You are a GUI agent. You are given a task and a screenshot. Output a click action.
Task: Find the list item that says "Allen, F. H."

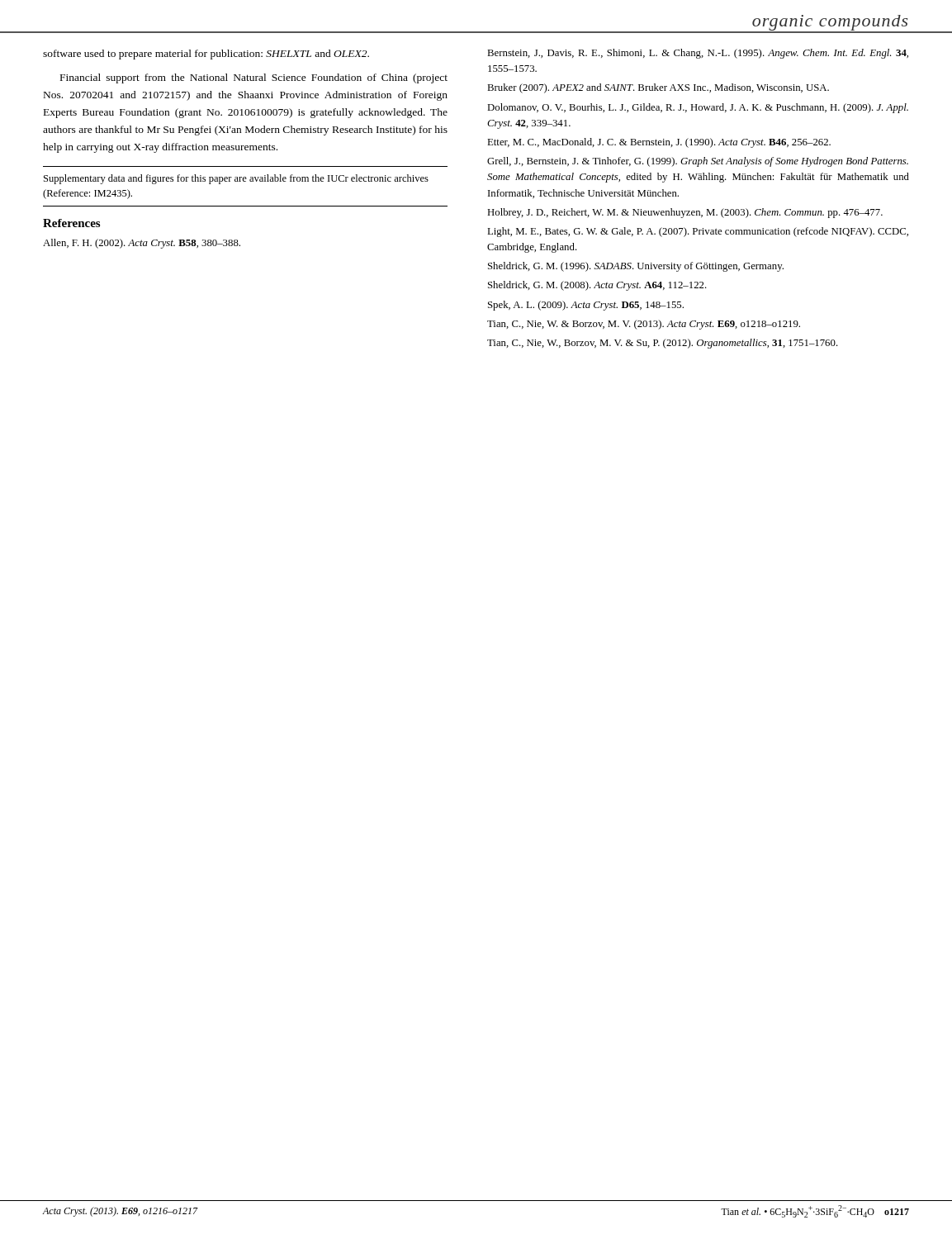coord(245,243)
